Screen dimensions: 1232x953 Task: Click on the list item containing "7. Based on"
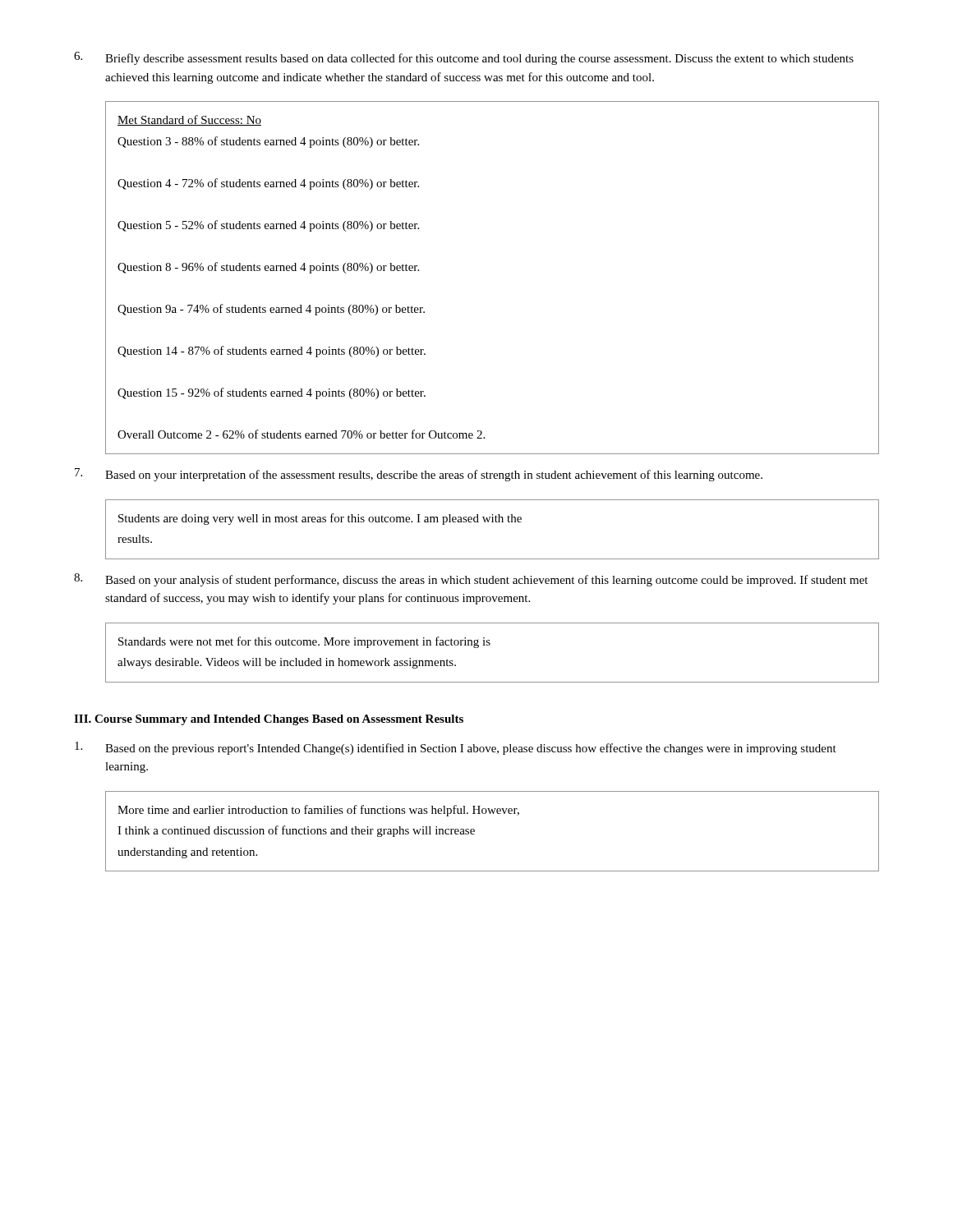(x=419, y=475)
